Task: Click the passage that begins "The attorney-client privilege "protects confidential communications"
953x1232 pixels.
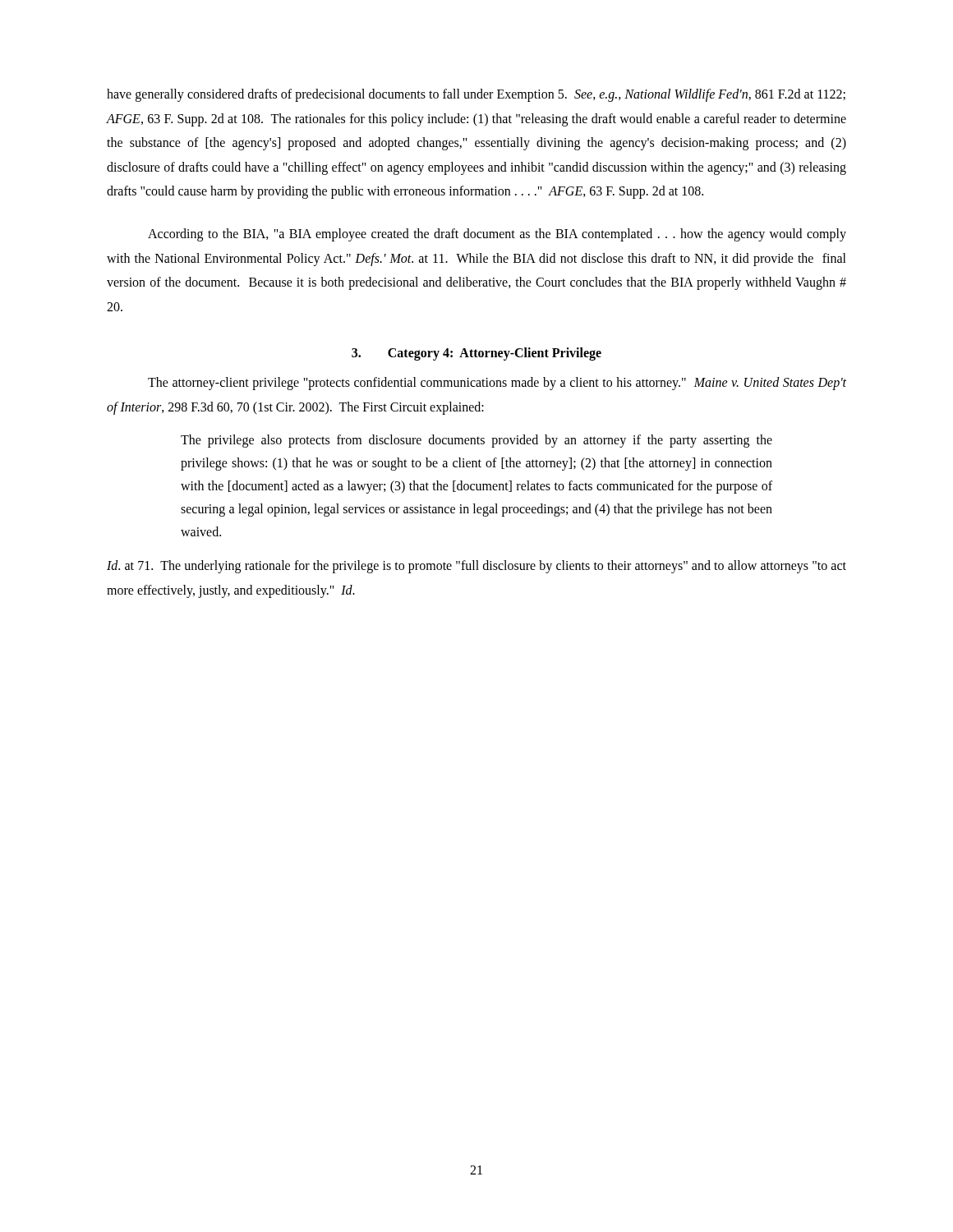Action: coord(476,395)
